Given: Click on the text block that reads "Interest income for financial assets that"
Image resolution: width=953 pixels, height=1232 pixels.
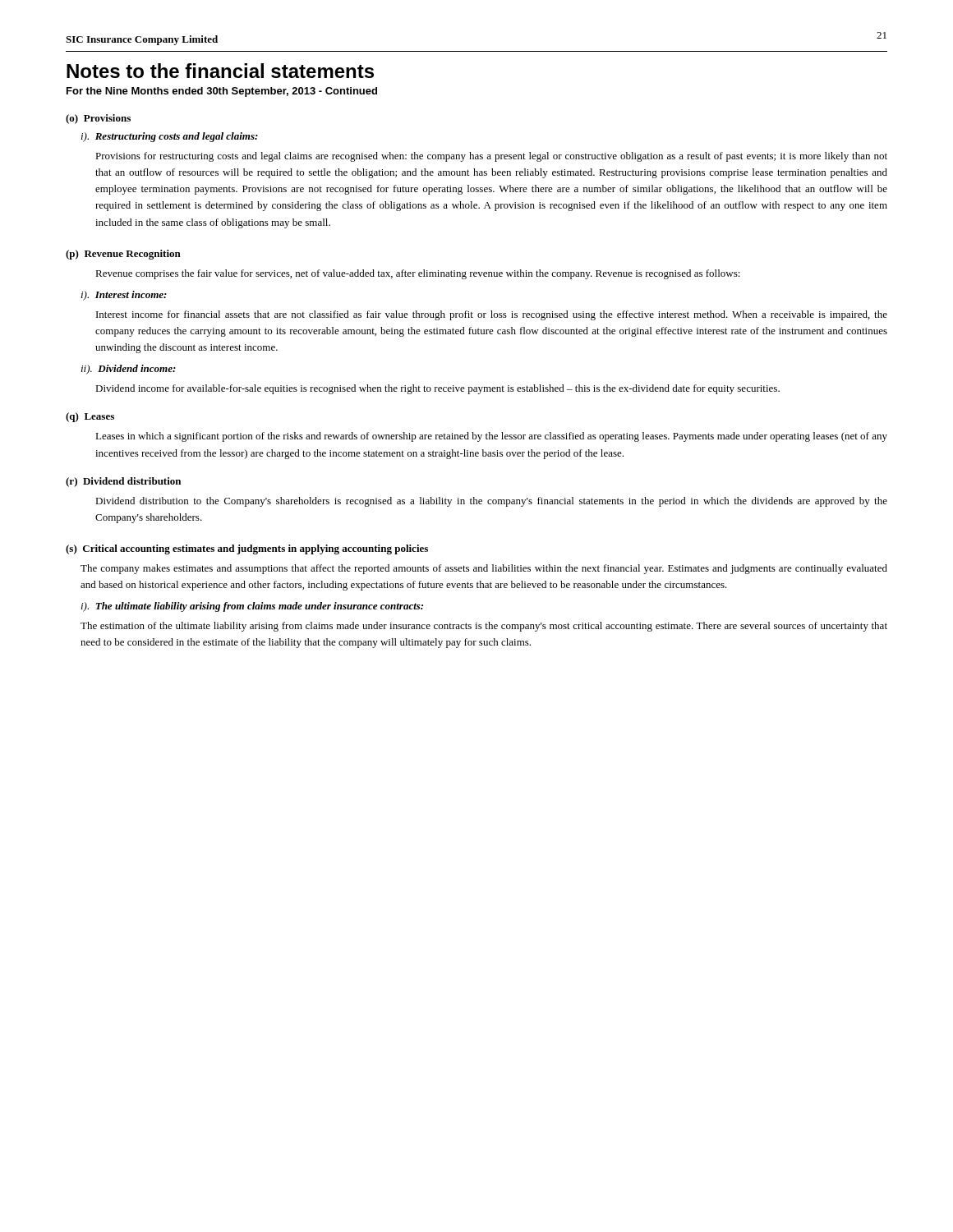Looking at the screenshot, I should (x=491, y=331).
